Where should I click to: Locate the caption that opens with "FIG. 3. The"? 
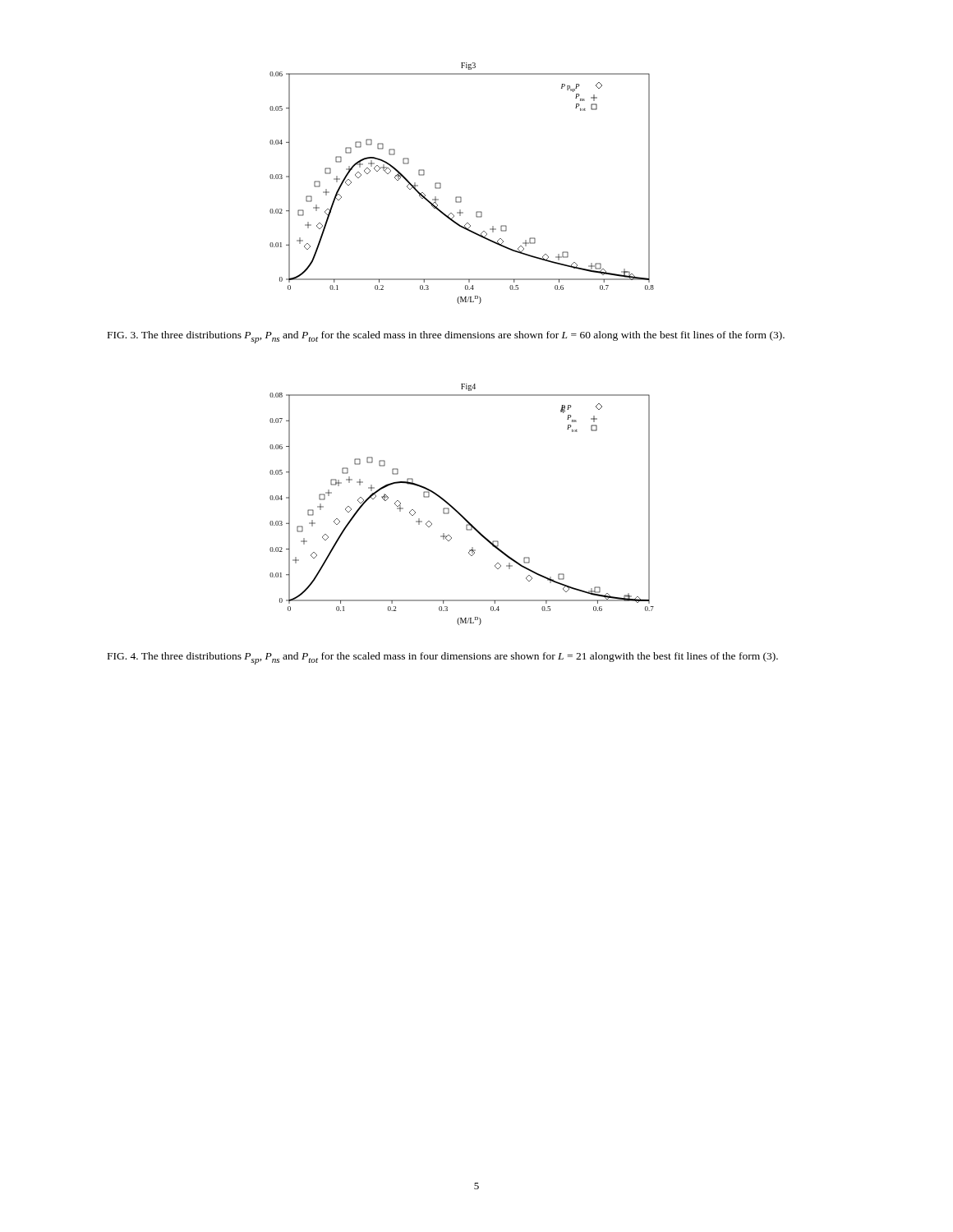pos(446,336)
